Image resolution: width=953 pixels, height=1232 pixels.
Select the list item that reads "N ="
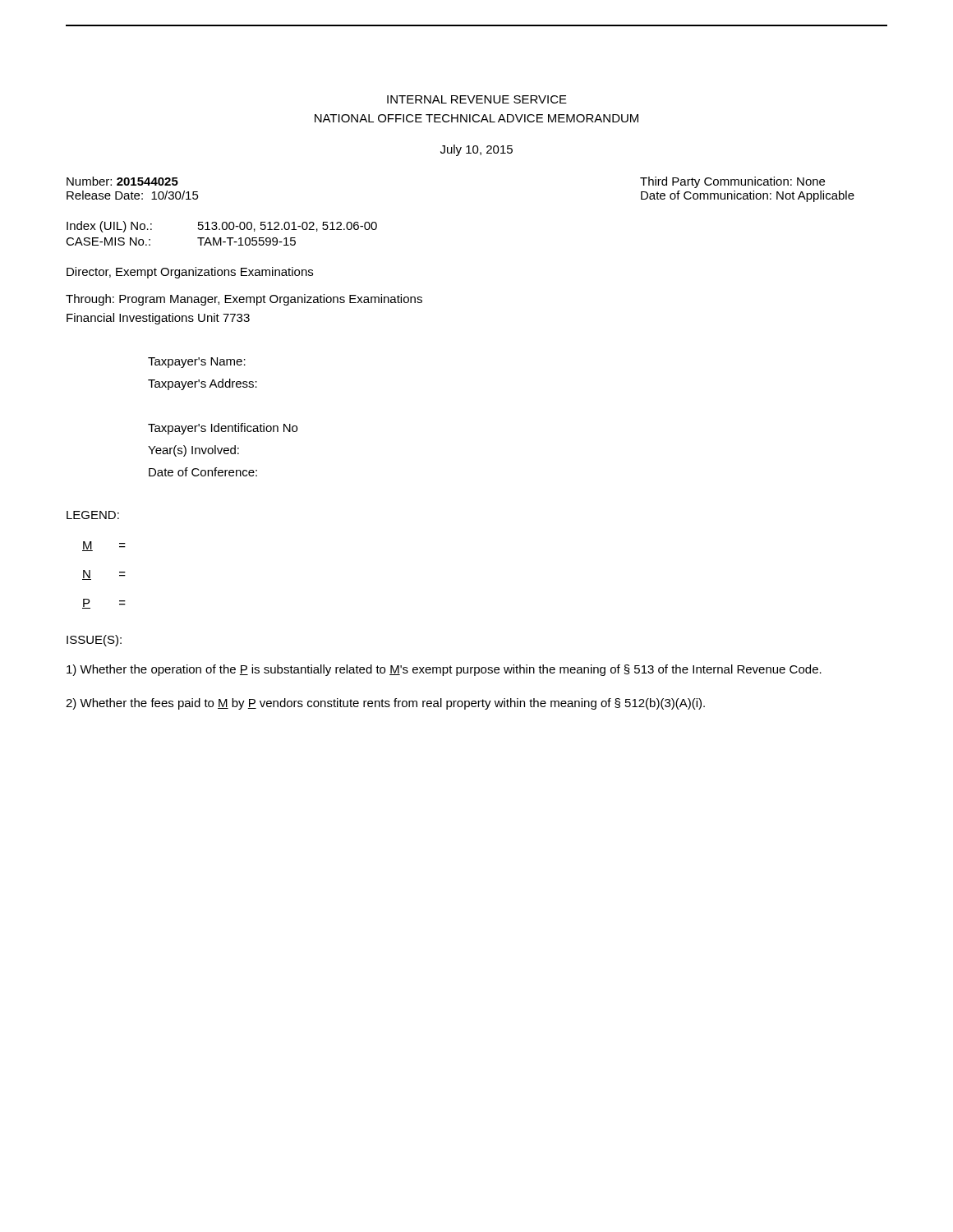point(87,575)
